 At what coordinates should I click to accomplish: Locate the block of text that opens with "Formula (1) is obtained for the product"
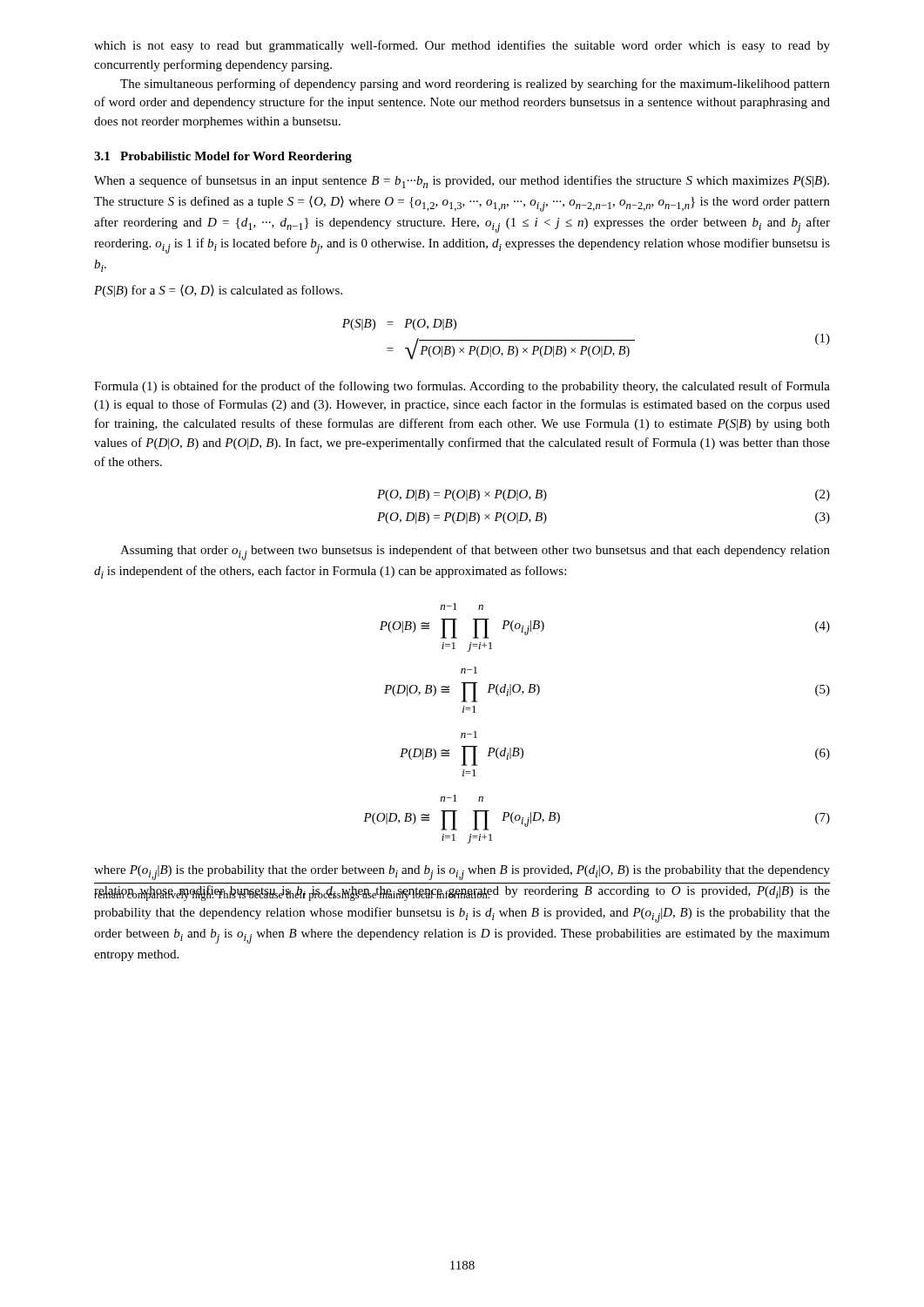pyautogui.click(x=462, y=424)
